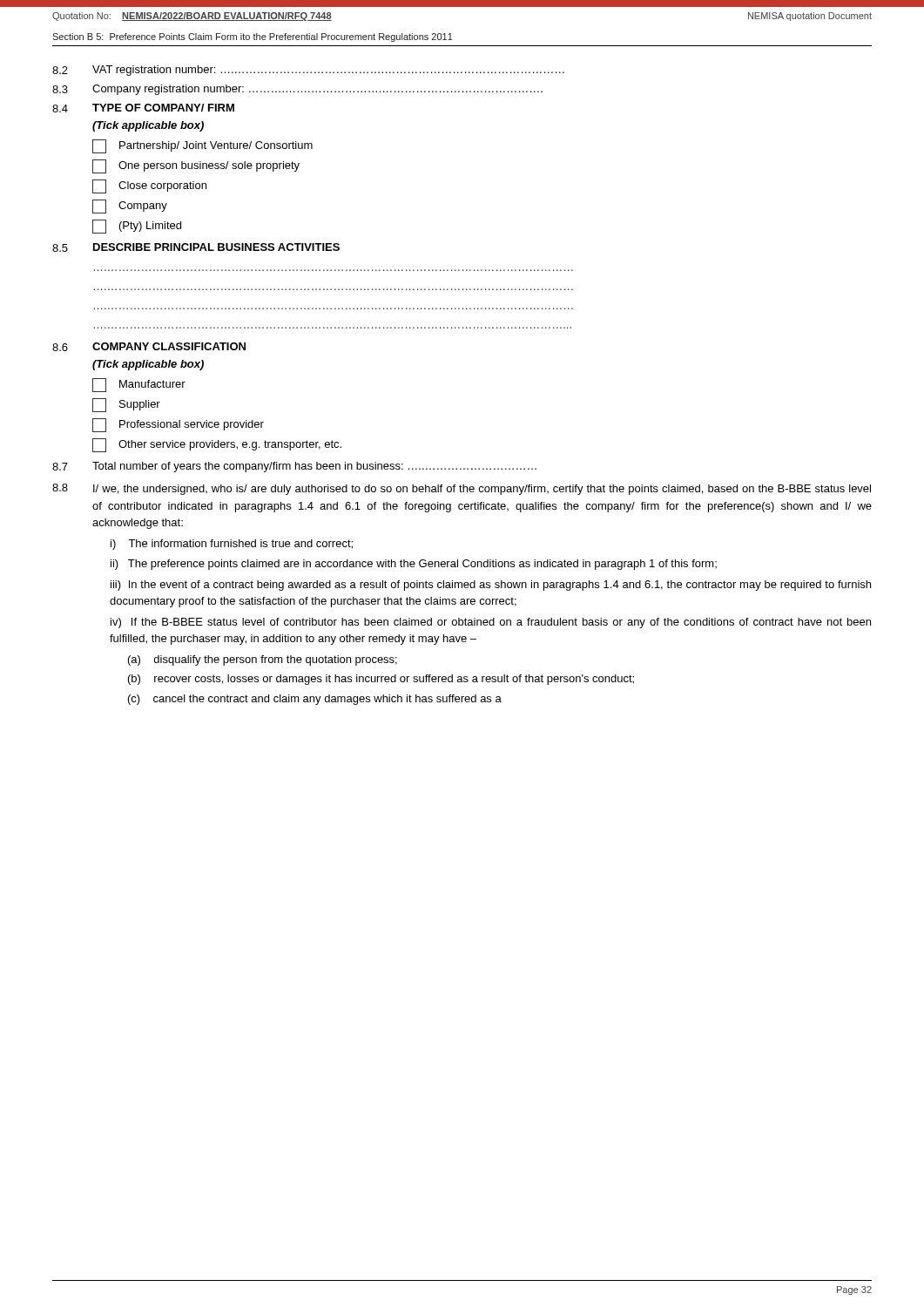
Task: Find the list item with the text "8.2 VAT registration number: ….………………………………….…………………………………………"
Action: click(x=462, y=70)
